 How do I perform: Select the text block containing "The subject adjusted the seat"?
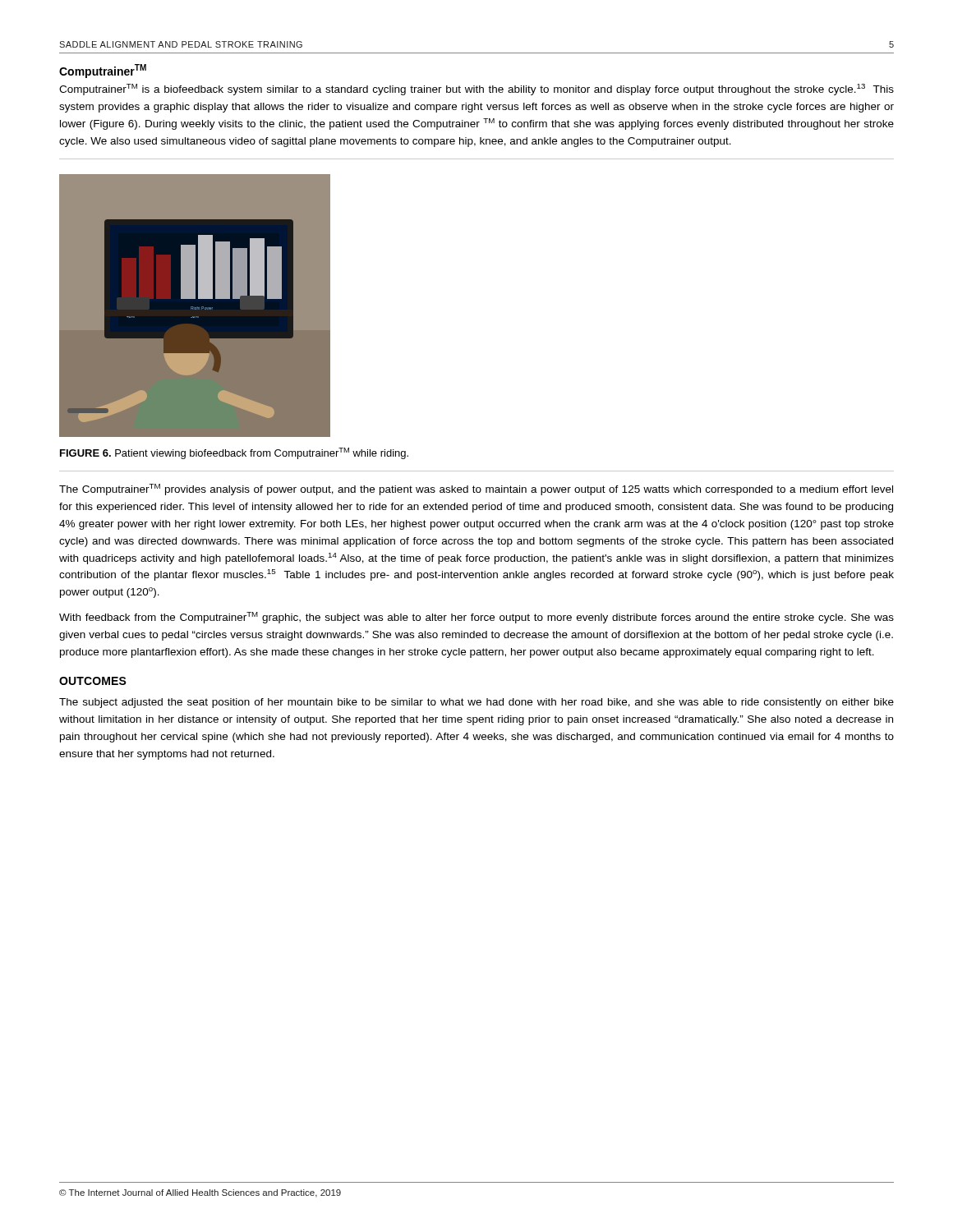pos(476,728)
